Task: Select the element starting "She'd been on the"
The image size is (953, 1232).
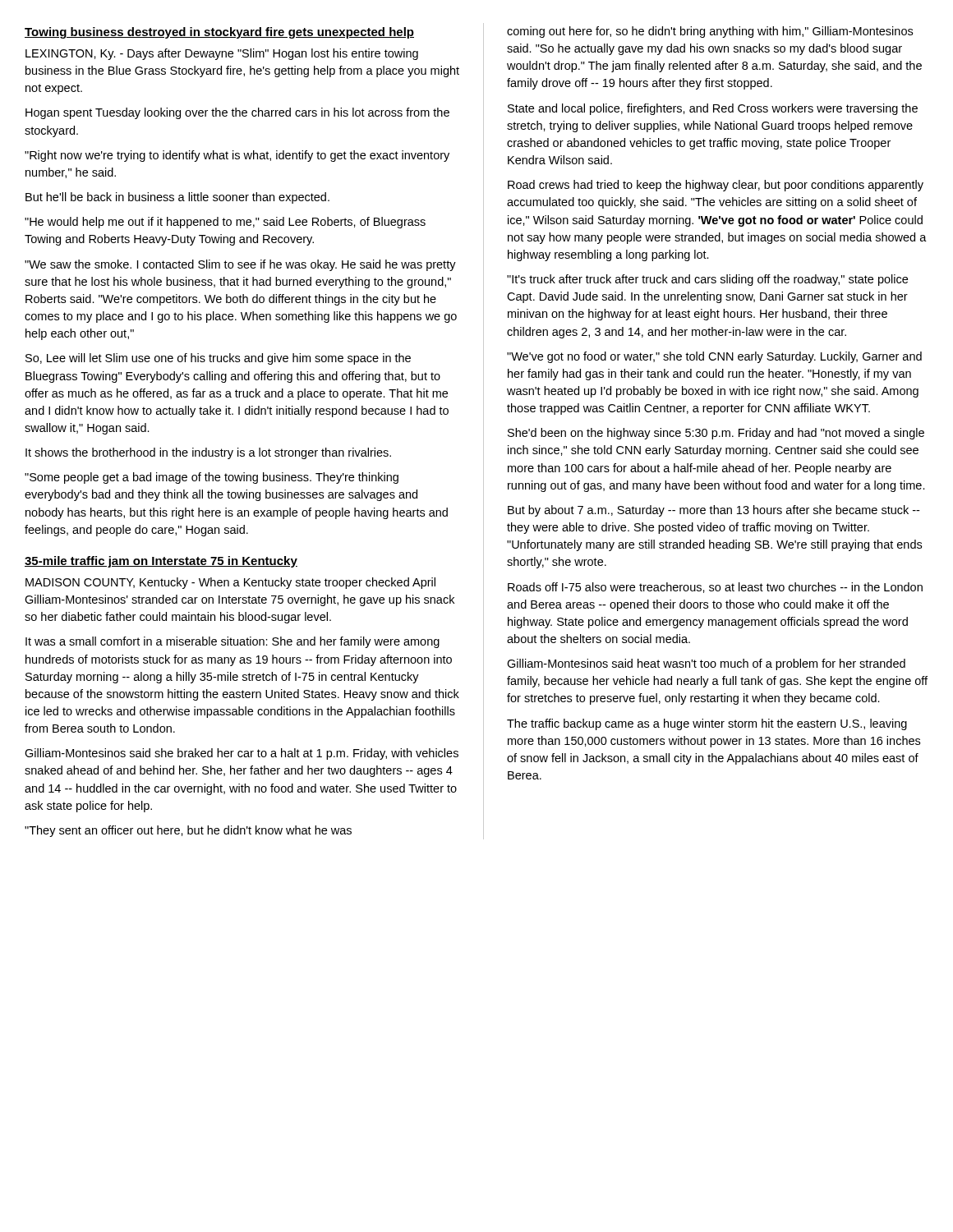Action: pos(716,459)
